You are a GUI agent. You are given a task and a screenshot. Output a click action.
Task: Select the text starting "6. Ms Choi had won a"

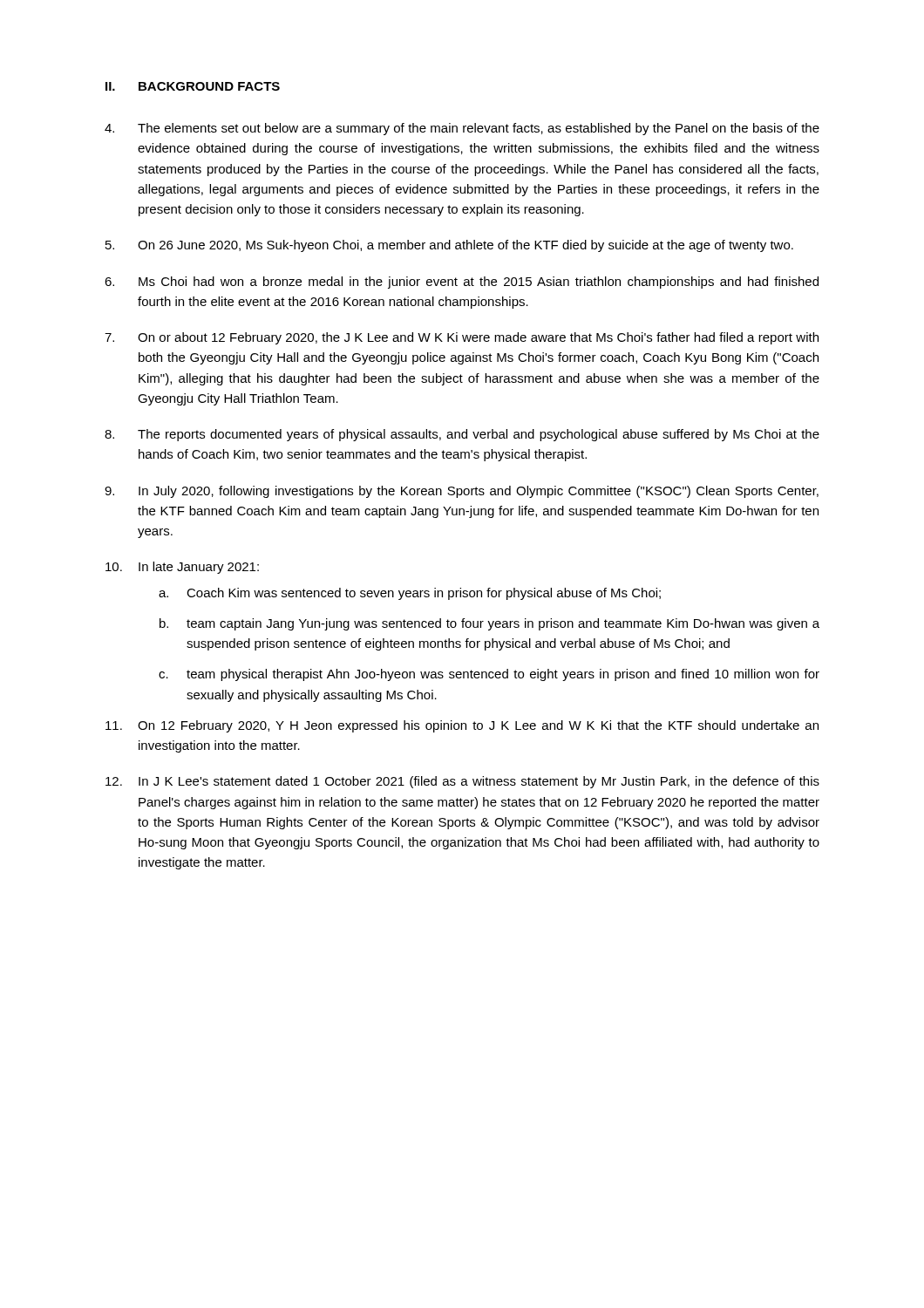coord(462,291)
